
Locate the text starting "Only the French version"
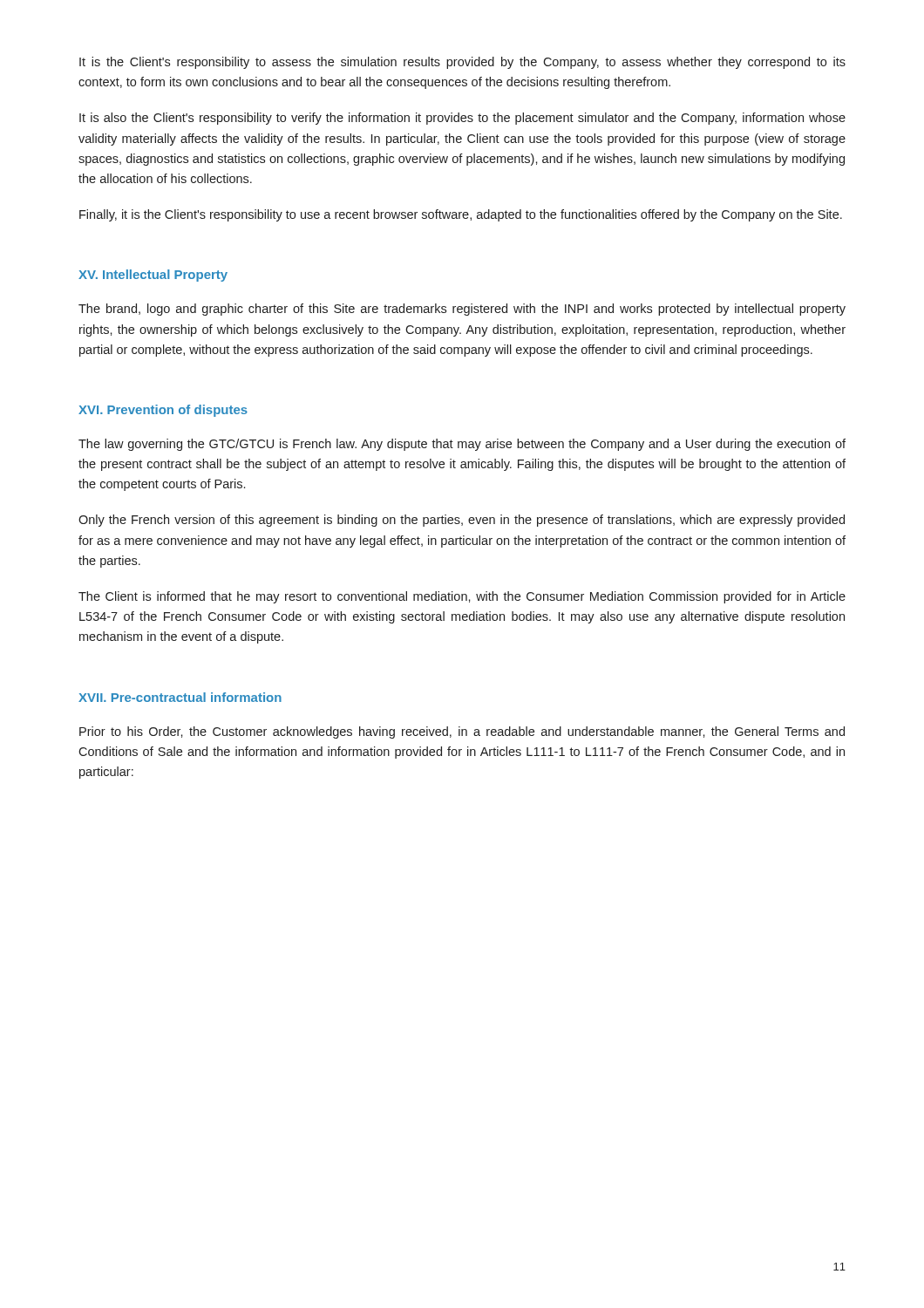click(x=462, y=540)
